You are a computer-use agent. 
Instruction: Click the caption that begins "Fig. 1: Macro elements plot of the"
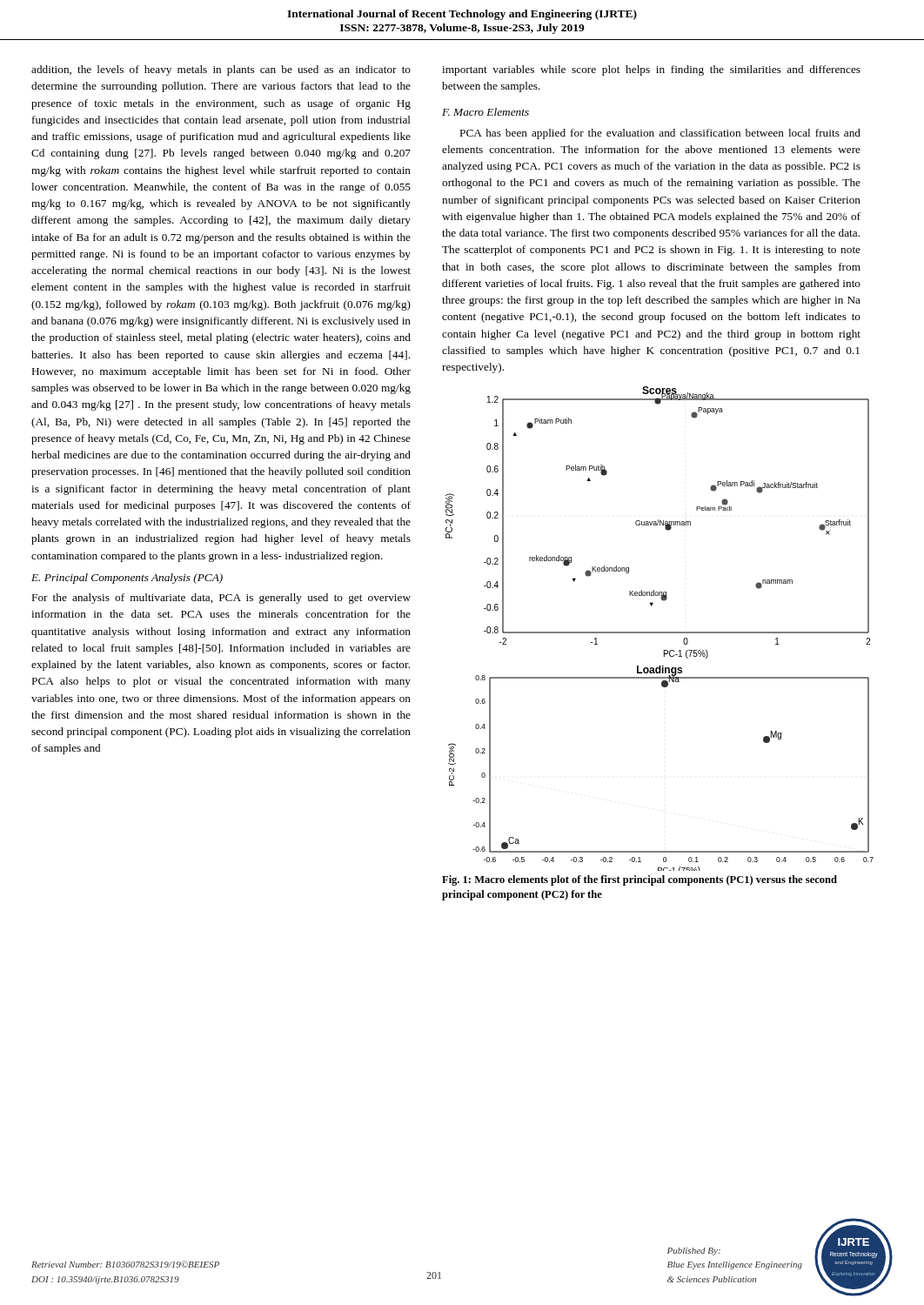point(639,887)
